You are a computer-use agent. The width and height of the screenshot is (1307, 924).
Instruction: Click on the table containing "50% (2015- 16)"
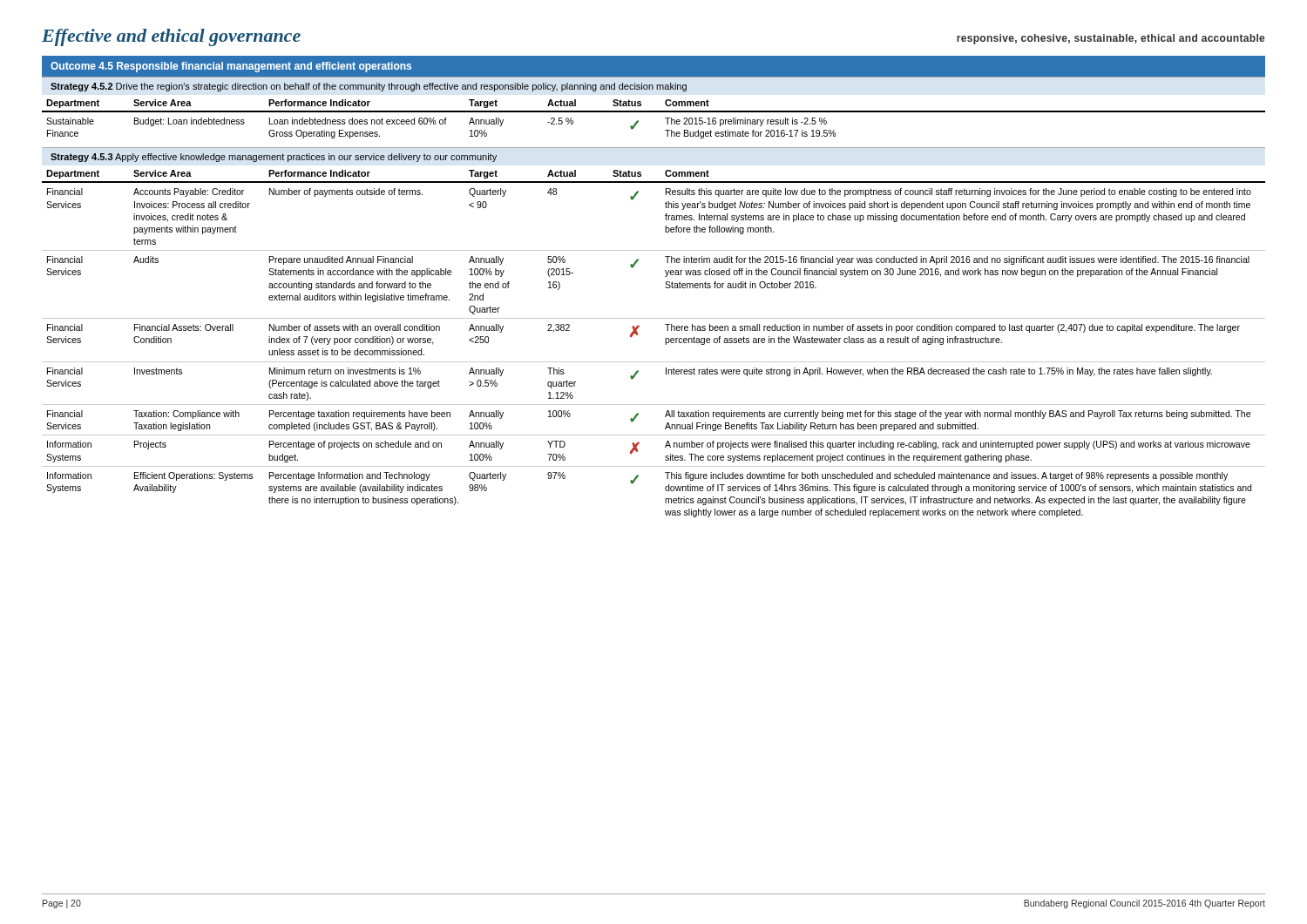point(654,343)
